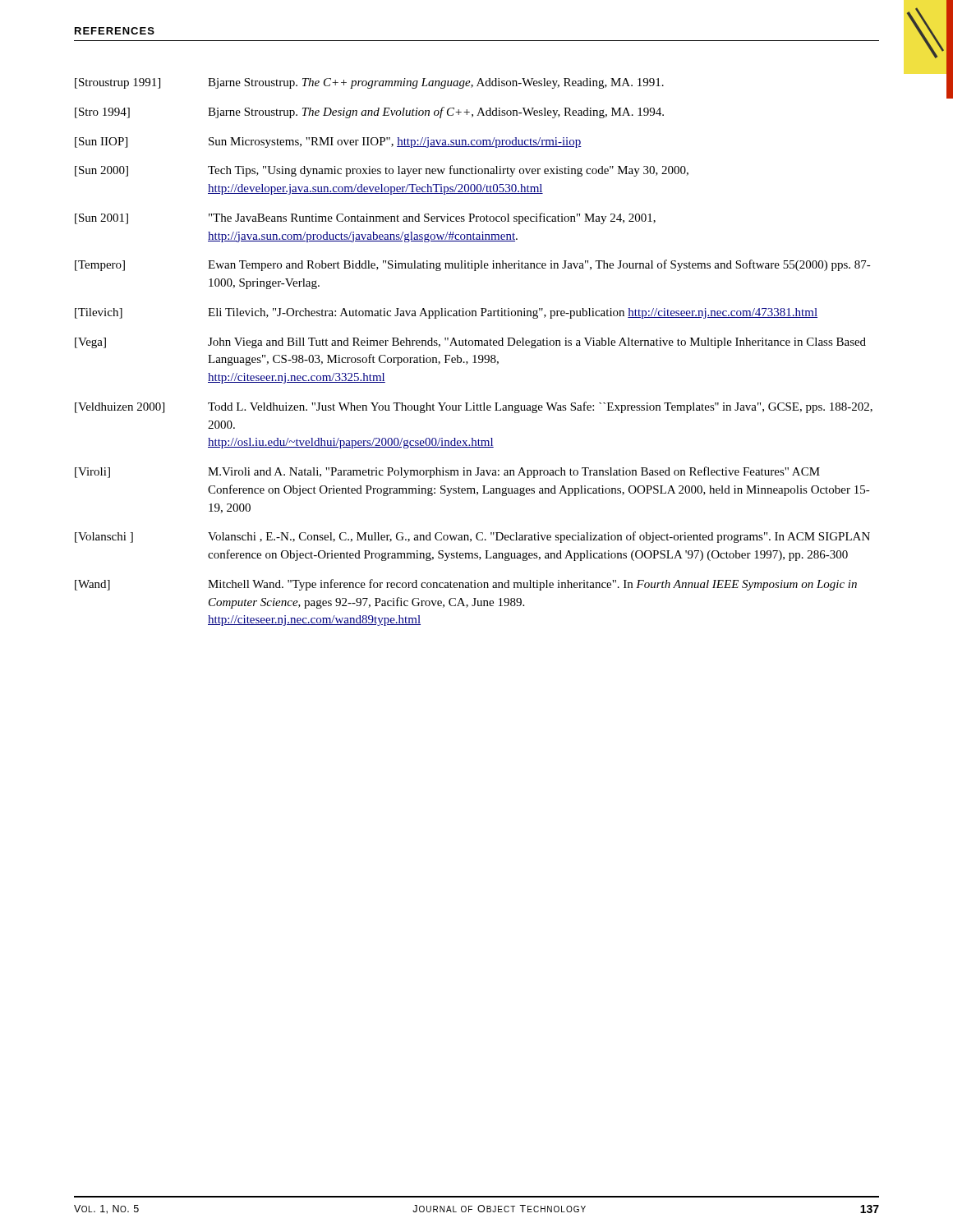Click on the list item with the text "[Tempero] Ewan Tempero and Robert Biddle, "Simulating mulitiple"
This screenshot has height=1232, width=953.
476,274
